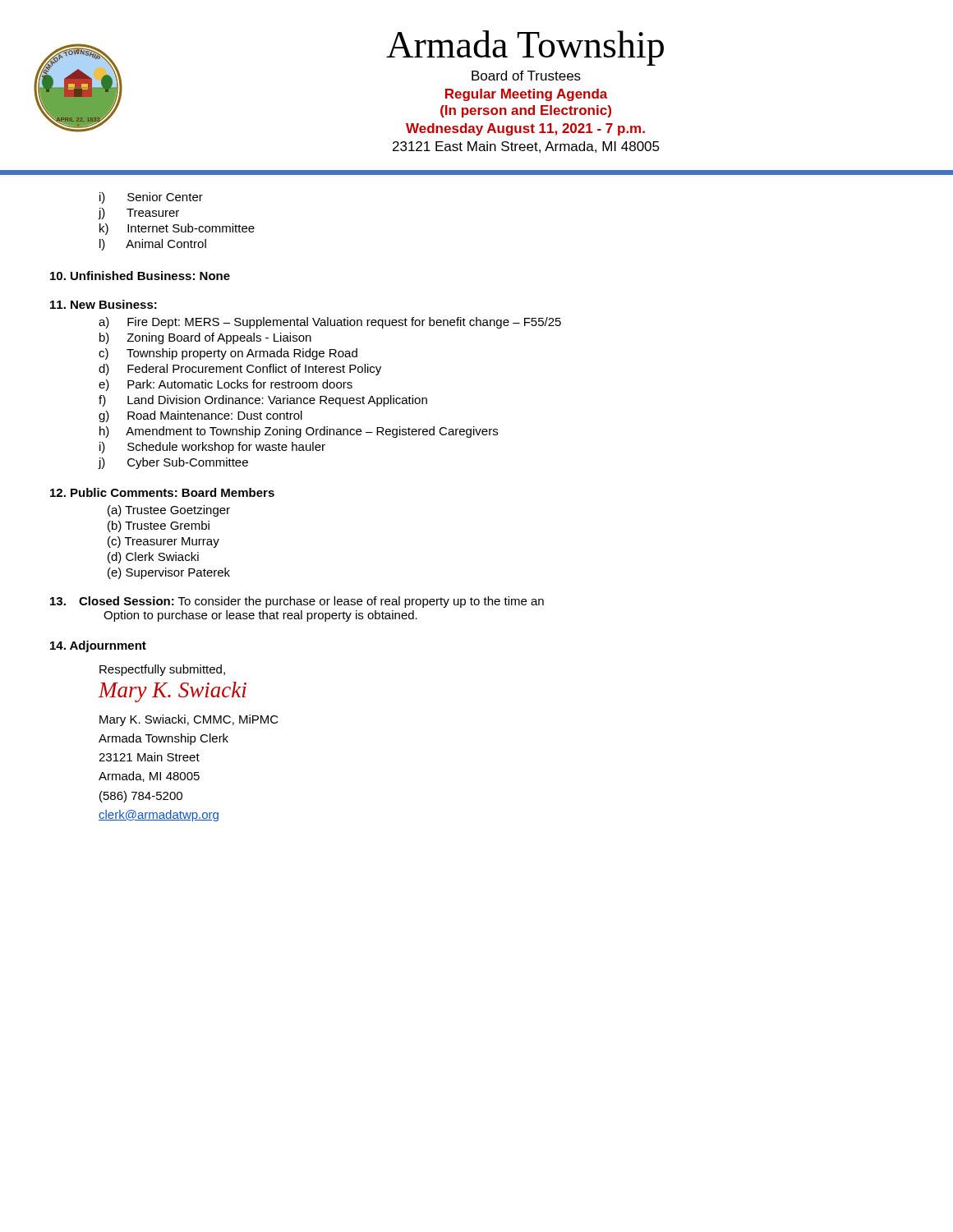Select the list item that reads "(d) Clerk Swiacki"
The image size is (953, 1232).
tap(153, 556)
